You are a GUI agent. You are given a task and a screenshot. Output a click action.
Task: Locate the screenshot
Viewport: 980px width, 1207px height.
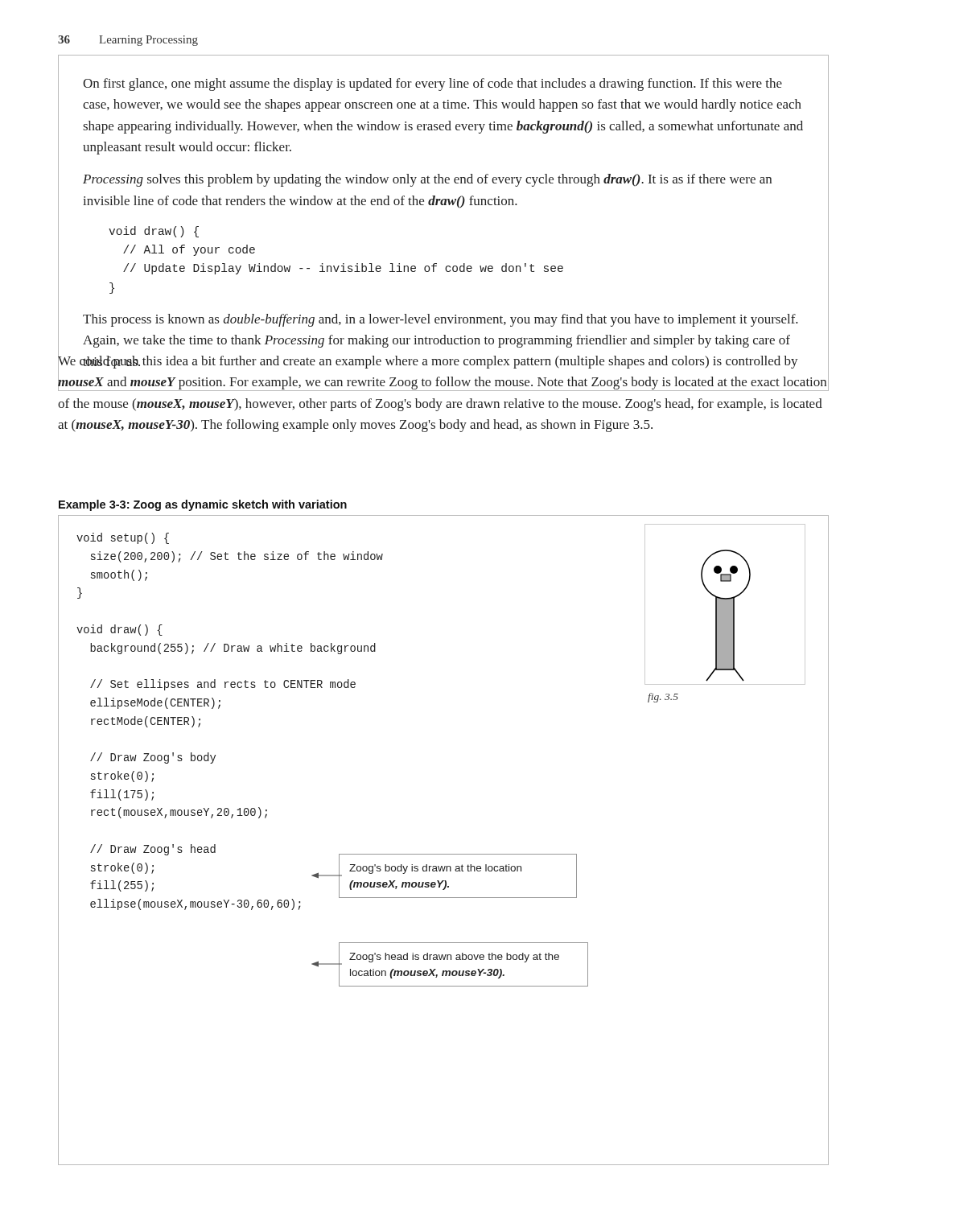click(443, 840)
